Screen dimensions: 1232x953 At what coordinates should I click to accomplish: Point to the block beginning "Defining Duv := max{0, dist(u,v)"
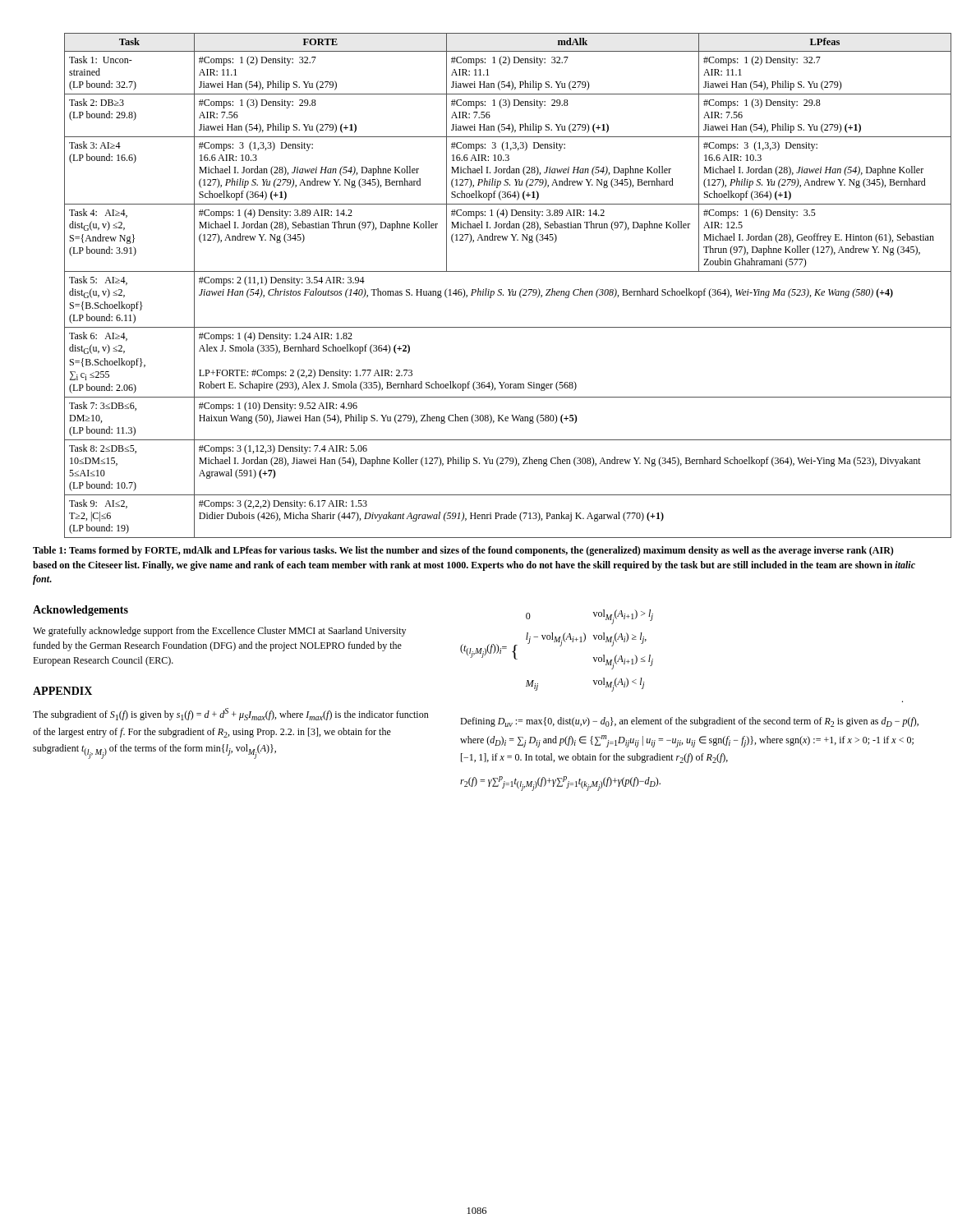(690, 740)
